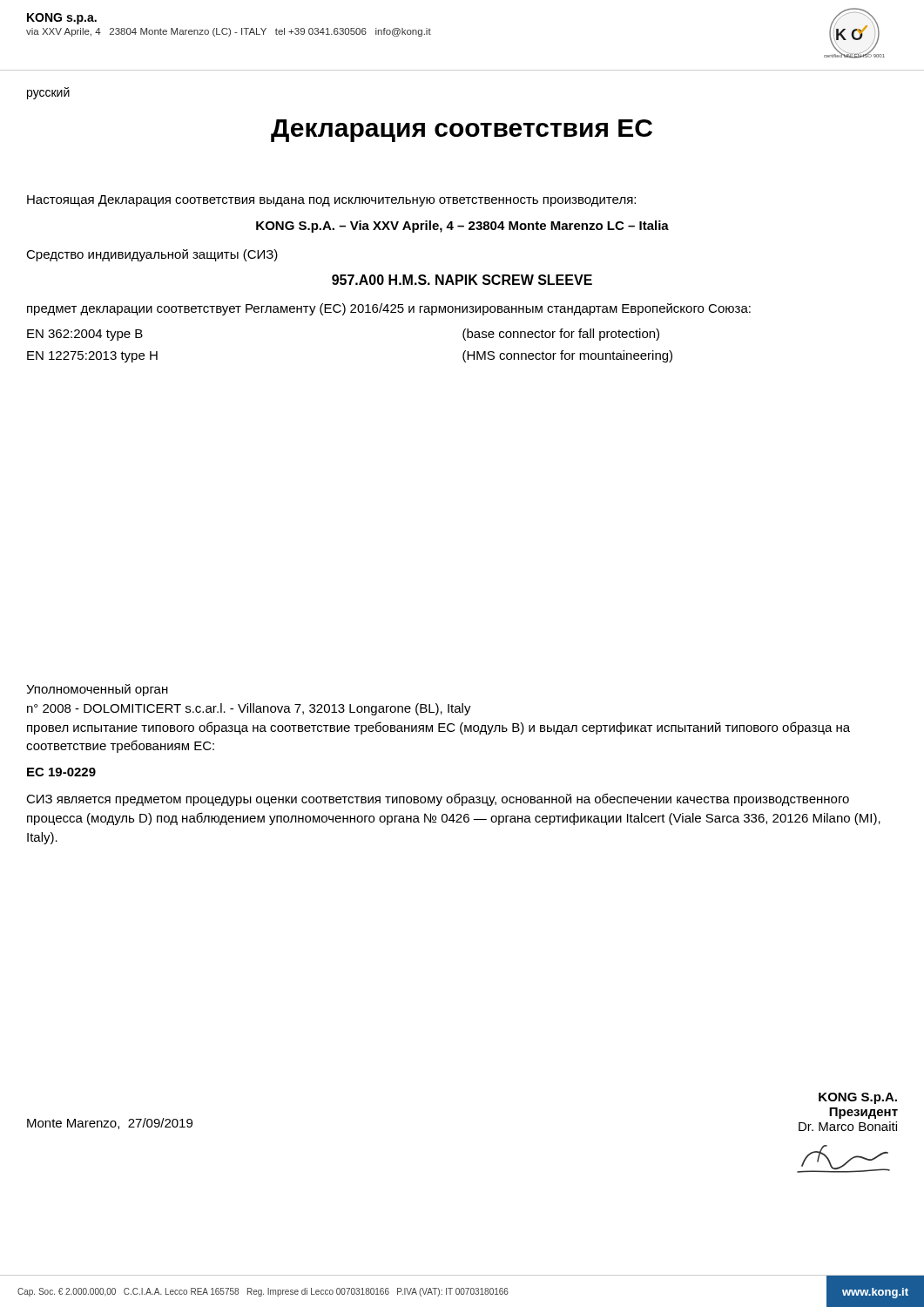
Task: Click the passage that begins "EN 362:2004 type"
Action: [x=462, y=333]
